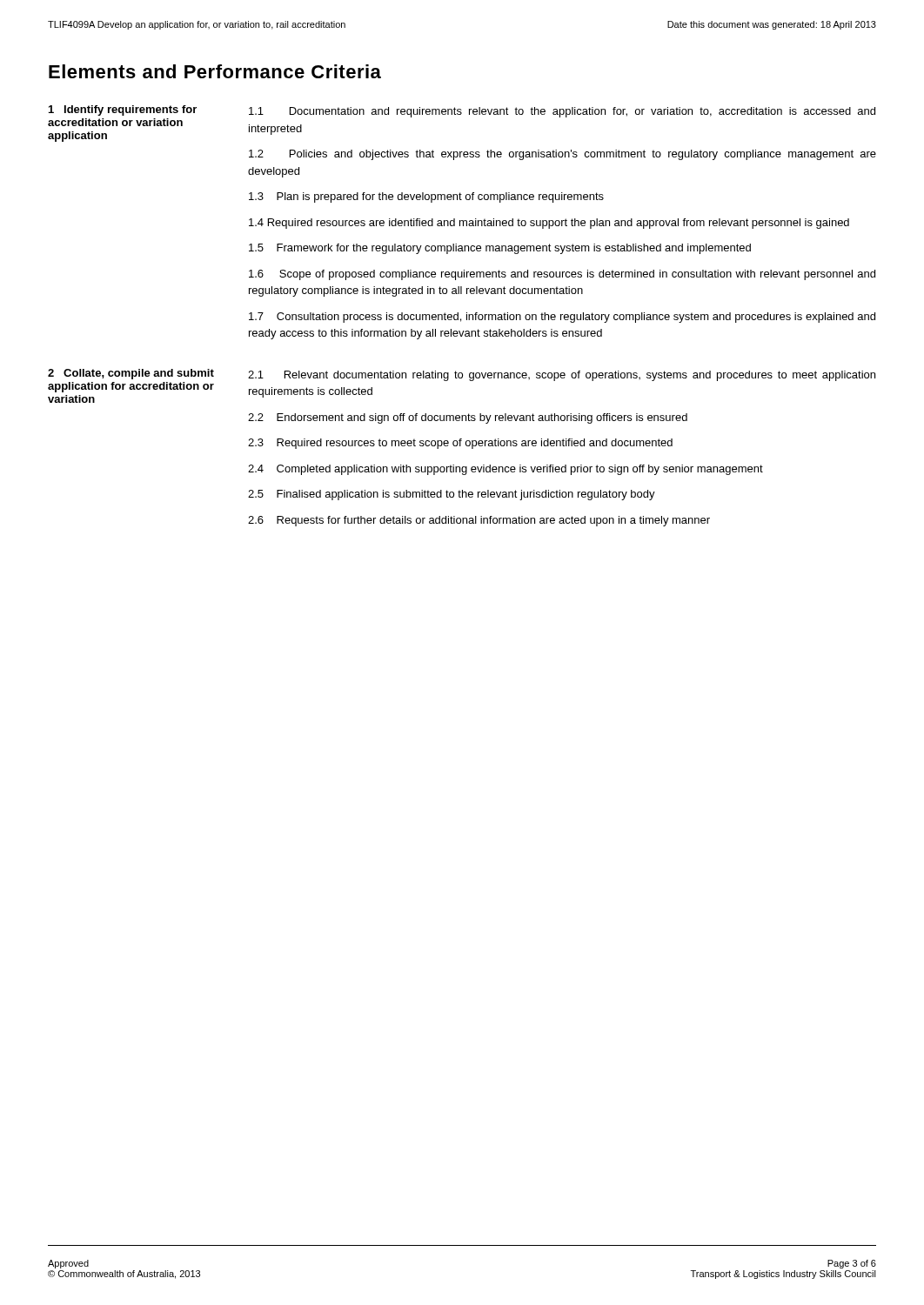This screenshot has height=1305, width=924.
Task: Click on the element starting "Elements and Performance Criteria"
Action: [x=215, y=72]
